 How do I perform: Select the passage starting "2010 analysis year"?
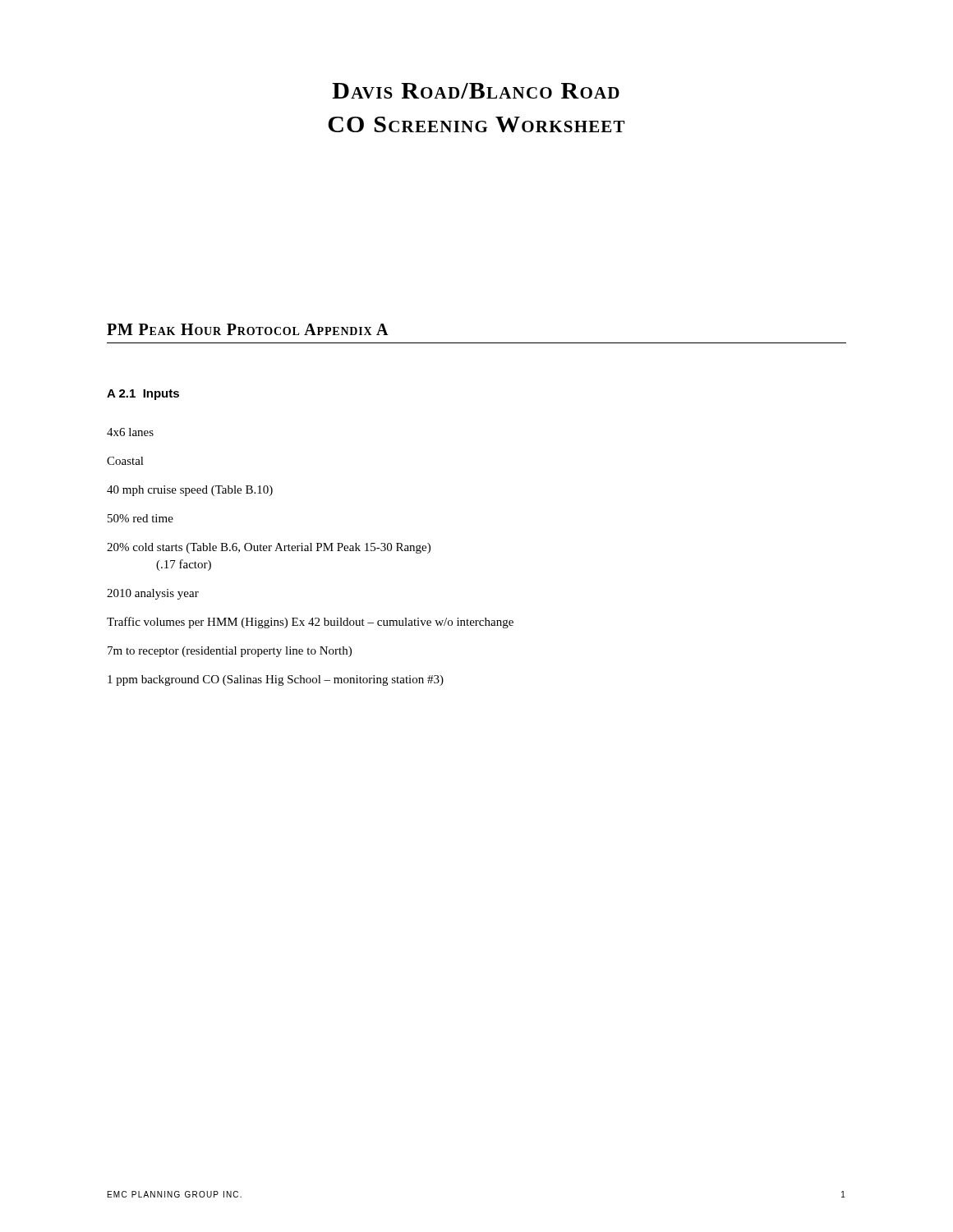(153, 593)
